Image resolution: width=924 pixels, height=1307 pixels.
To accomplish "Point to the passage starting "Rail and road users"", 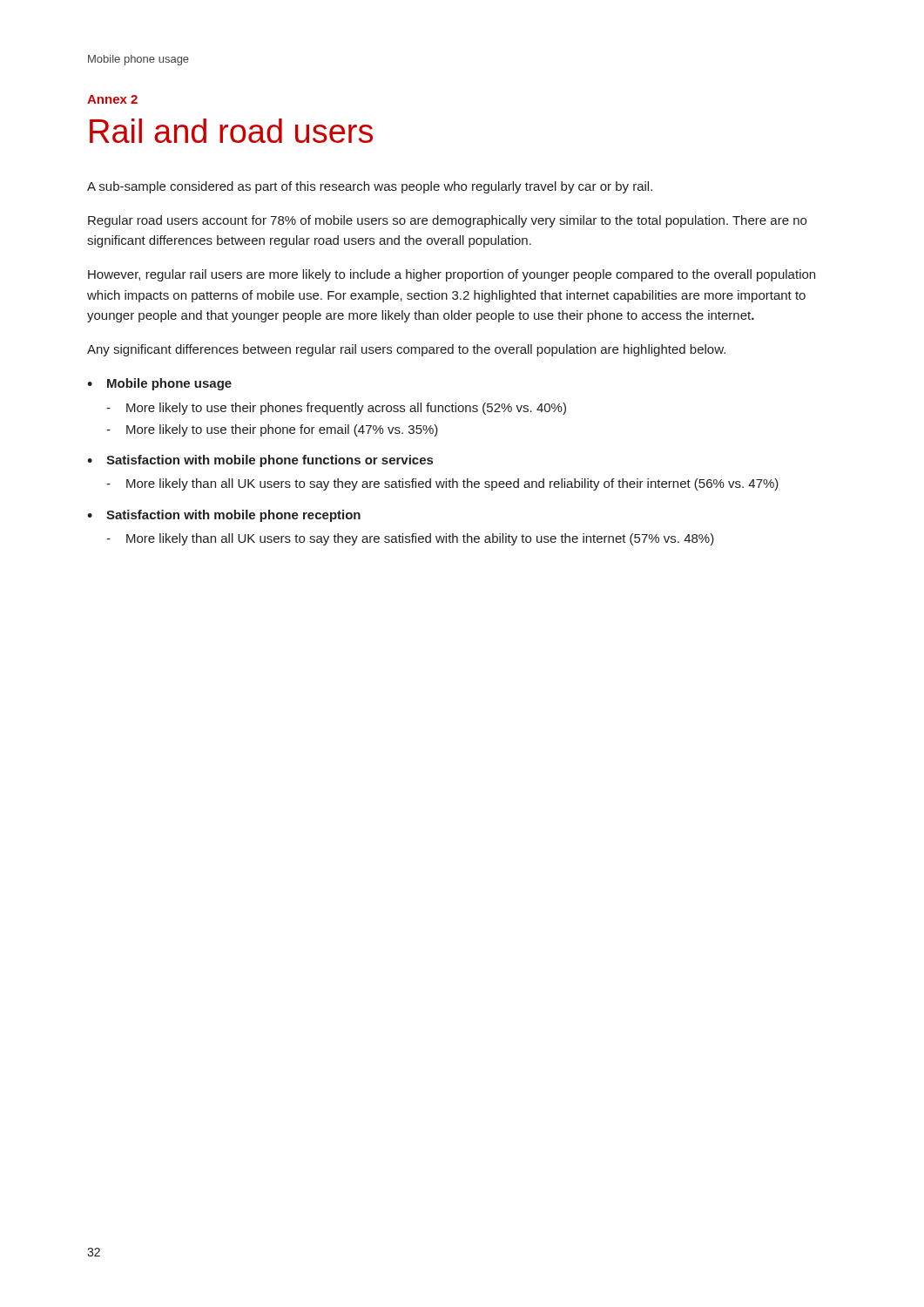I will click(231, 132).
